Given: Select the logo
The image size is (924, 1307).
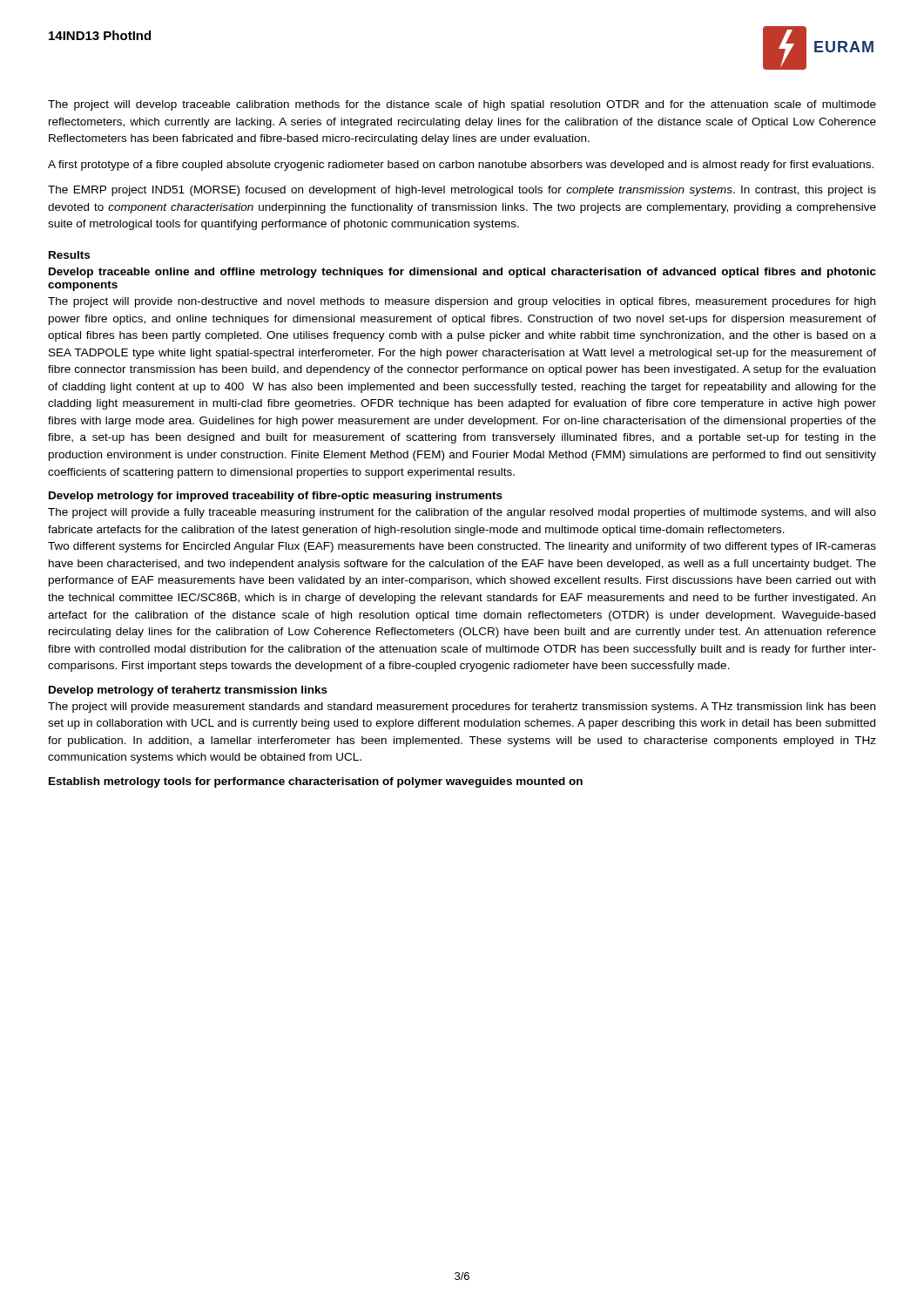Looking at the screenshot, I should coord(819,51).
